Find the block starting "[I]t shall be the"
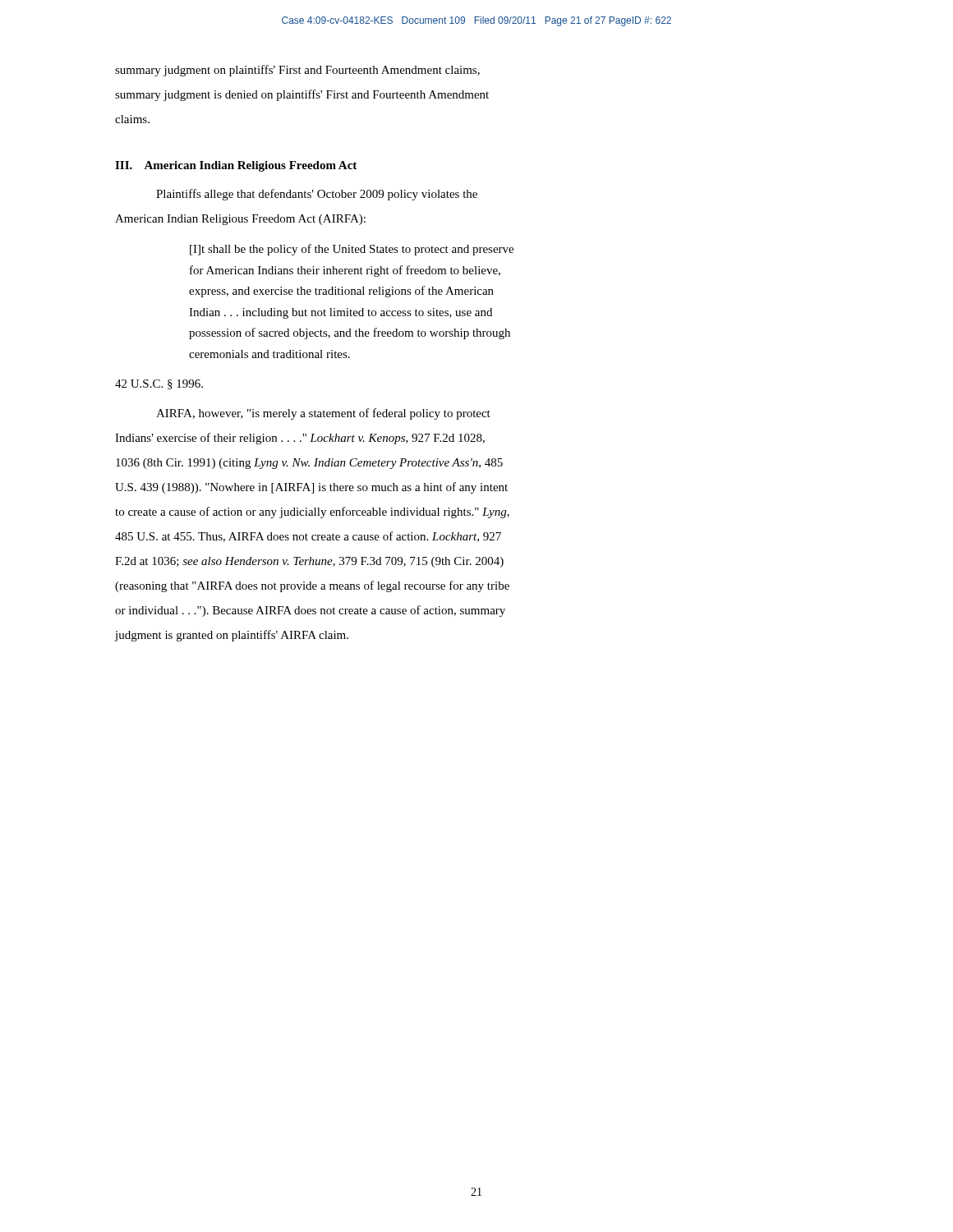Image resolution: width=953 pixels, height=1232 pixels. pyautogui.click(x=352, y=301)
